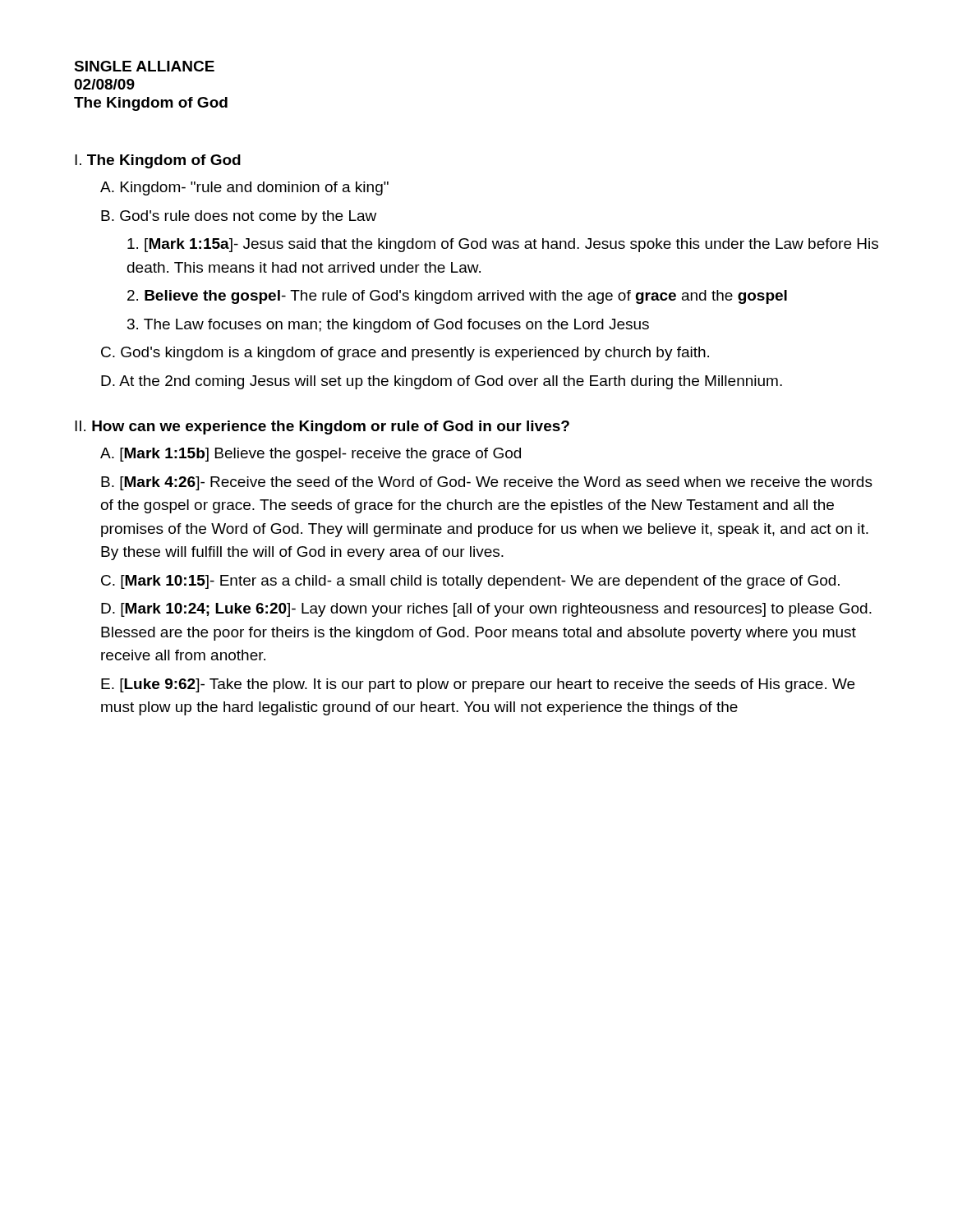953x1232 pixels.
Task: Find the passage starting "D. [Mark 10:24;"
Action: point(486,632)
